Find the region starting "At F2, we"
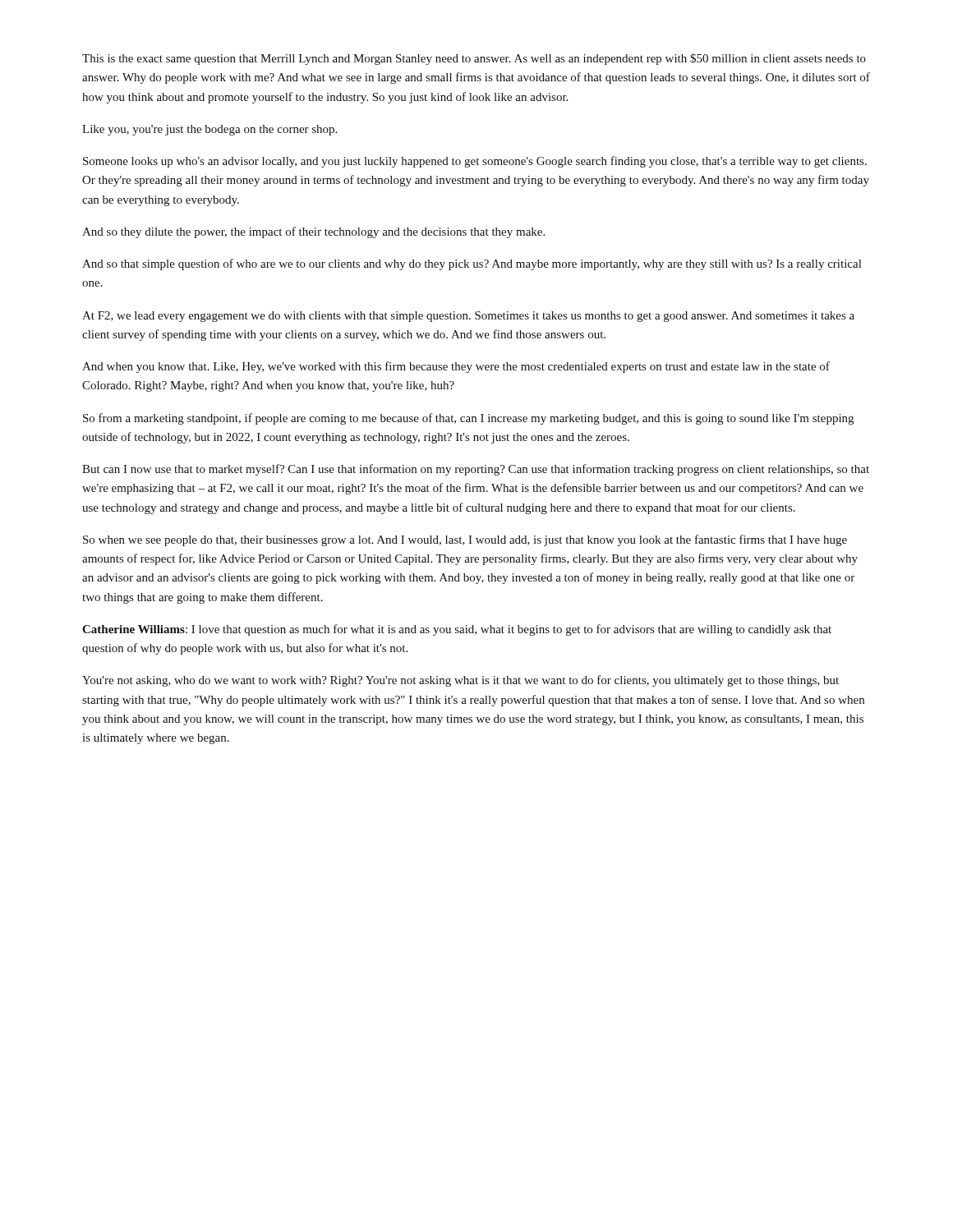The image size is (953, 1232). coord(468,325)
